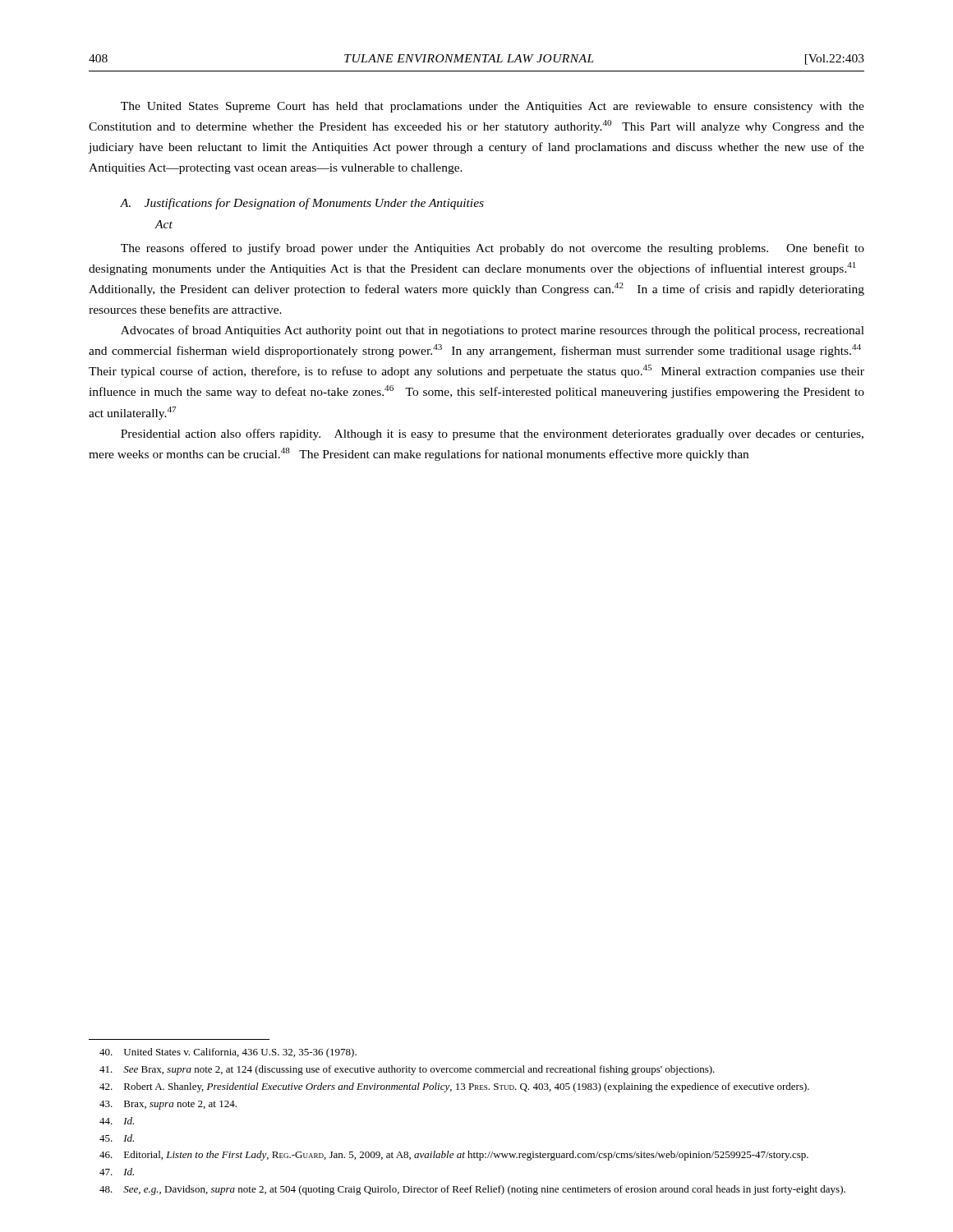This screenshot has width=953, height=1232.
Task: Click on the footnote with the text "United States v. California, 436 U.S. 32,"
Action: pyautogui.click(x=223, y=1052)
